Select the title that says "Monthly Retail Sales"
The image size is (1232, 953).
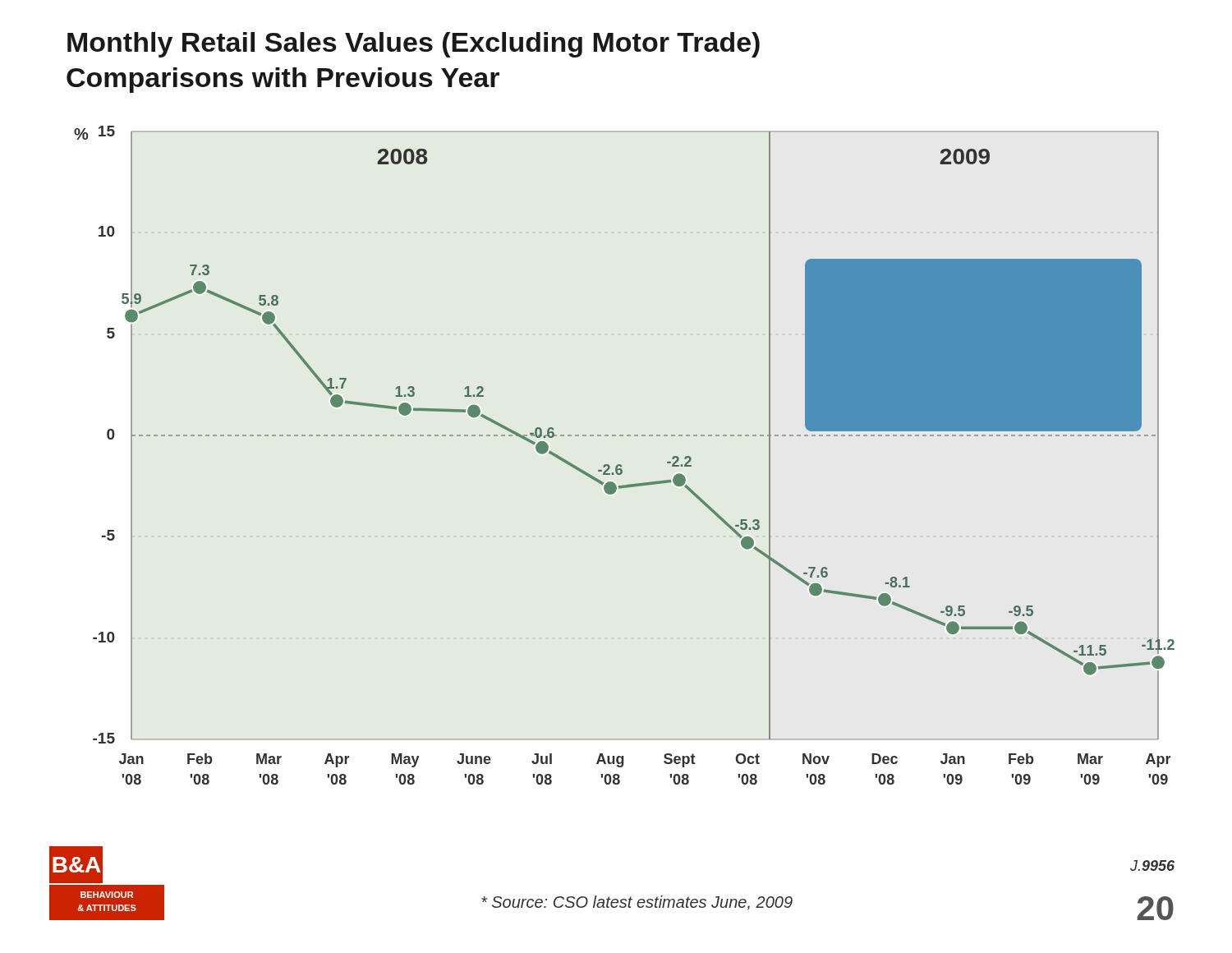[435, 60]
